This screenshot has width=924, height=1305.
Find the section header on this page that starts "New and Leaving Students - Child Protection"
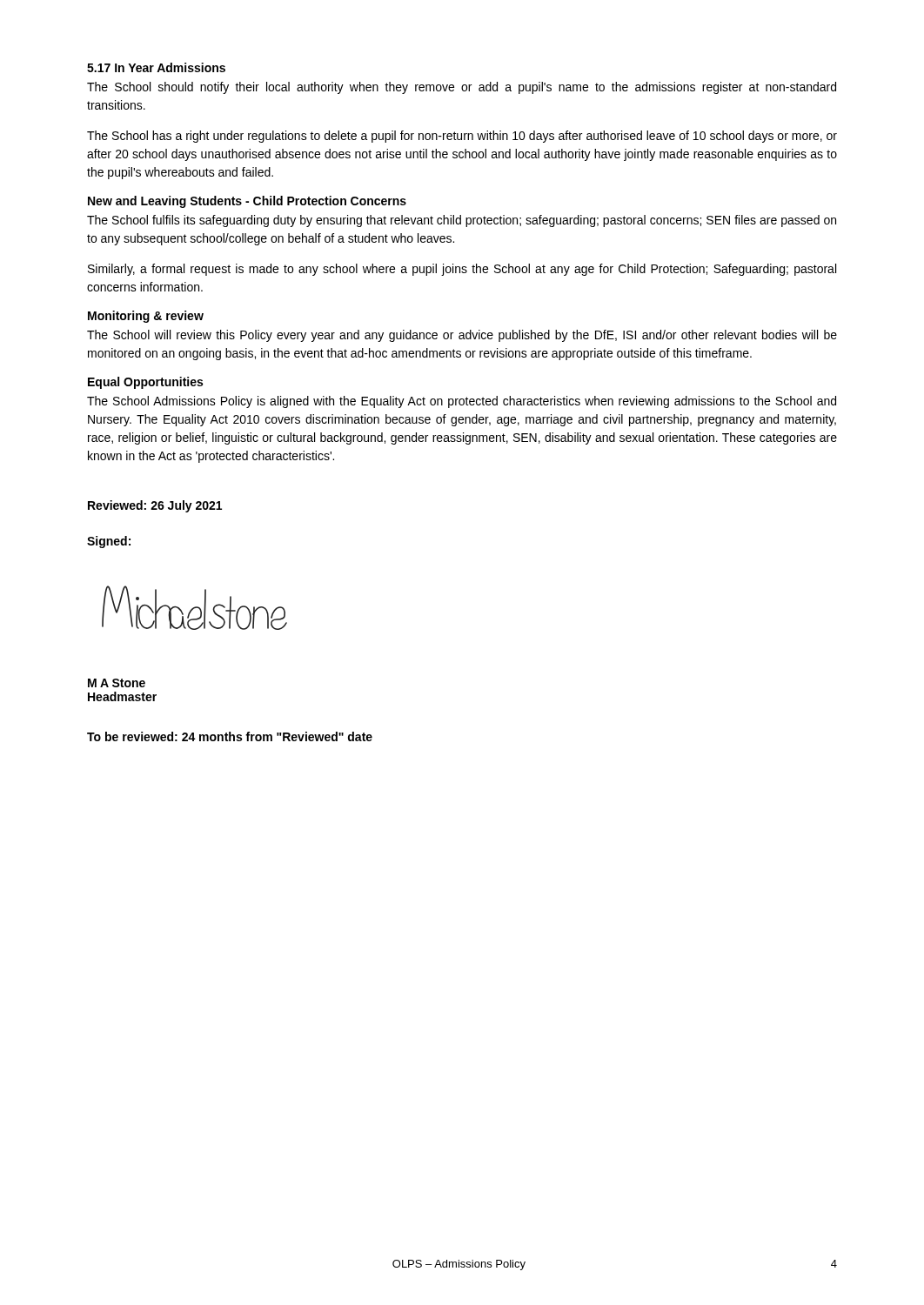[247, 201]
